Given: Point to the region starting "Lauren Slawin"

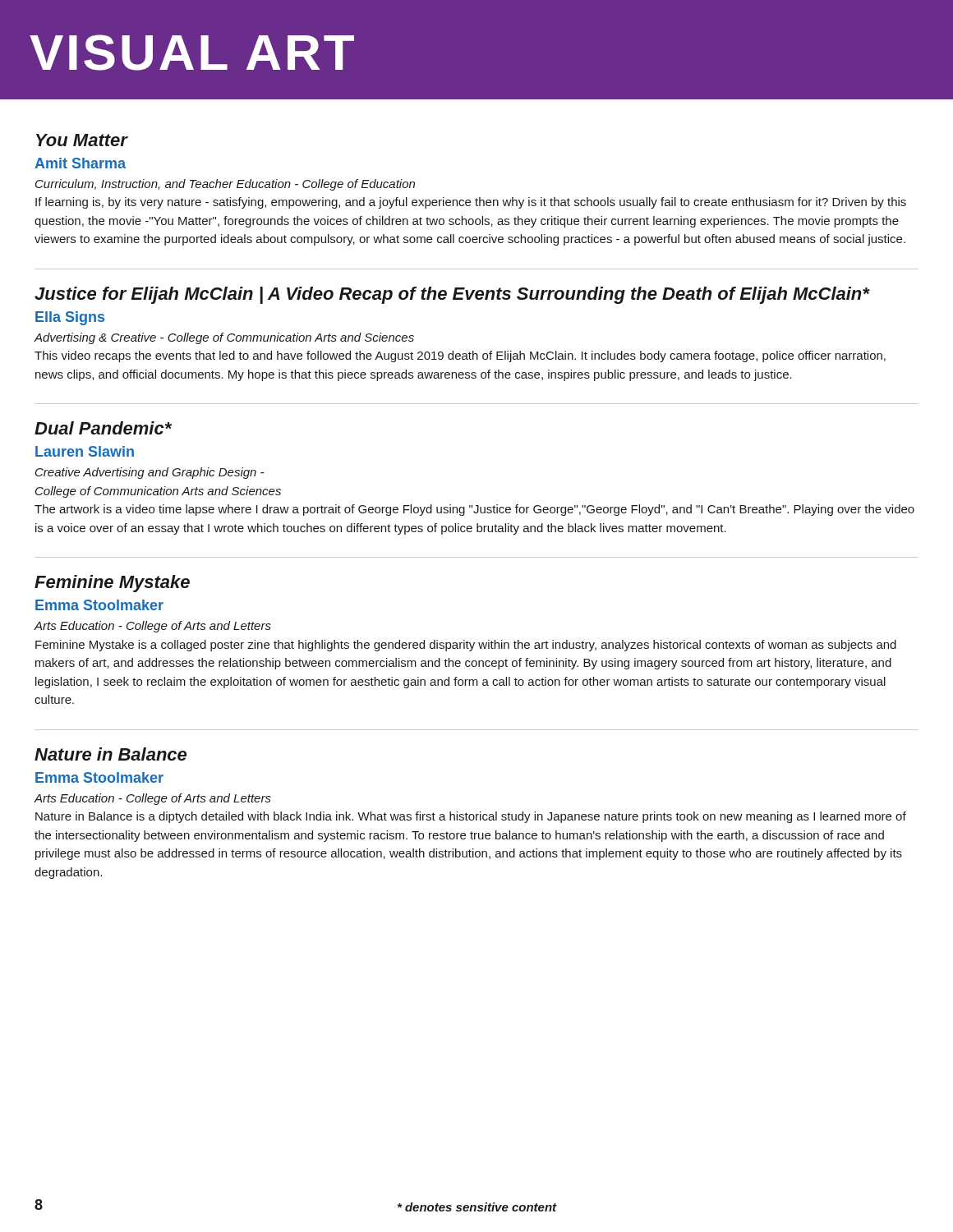Looking at the screenshot, I should 85,452.
